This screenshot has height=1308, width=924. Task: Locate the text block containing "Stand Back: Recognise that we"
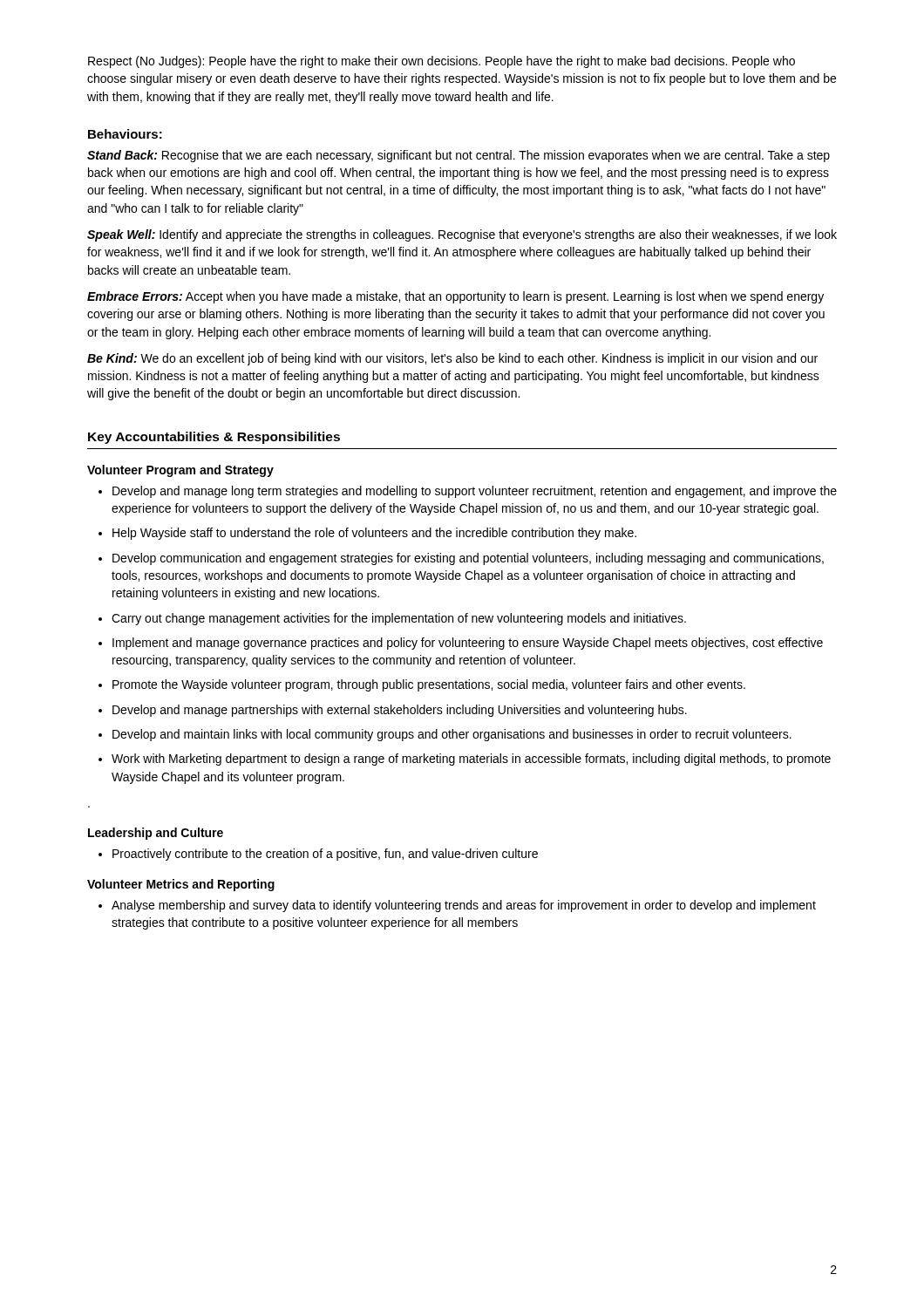[462, 182]
